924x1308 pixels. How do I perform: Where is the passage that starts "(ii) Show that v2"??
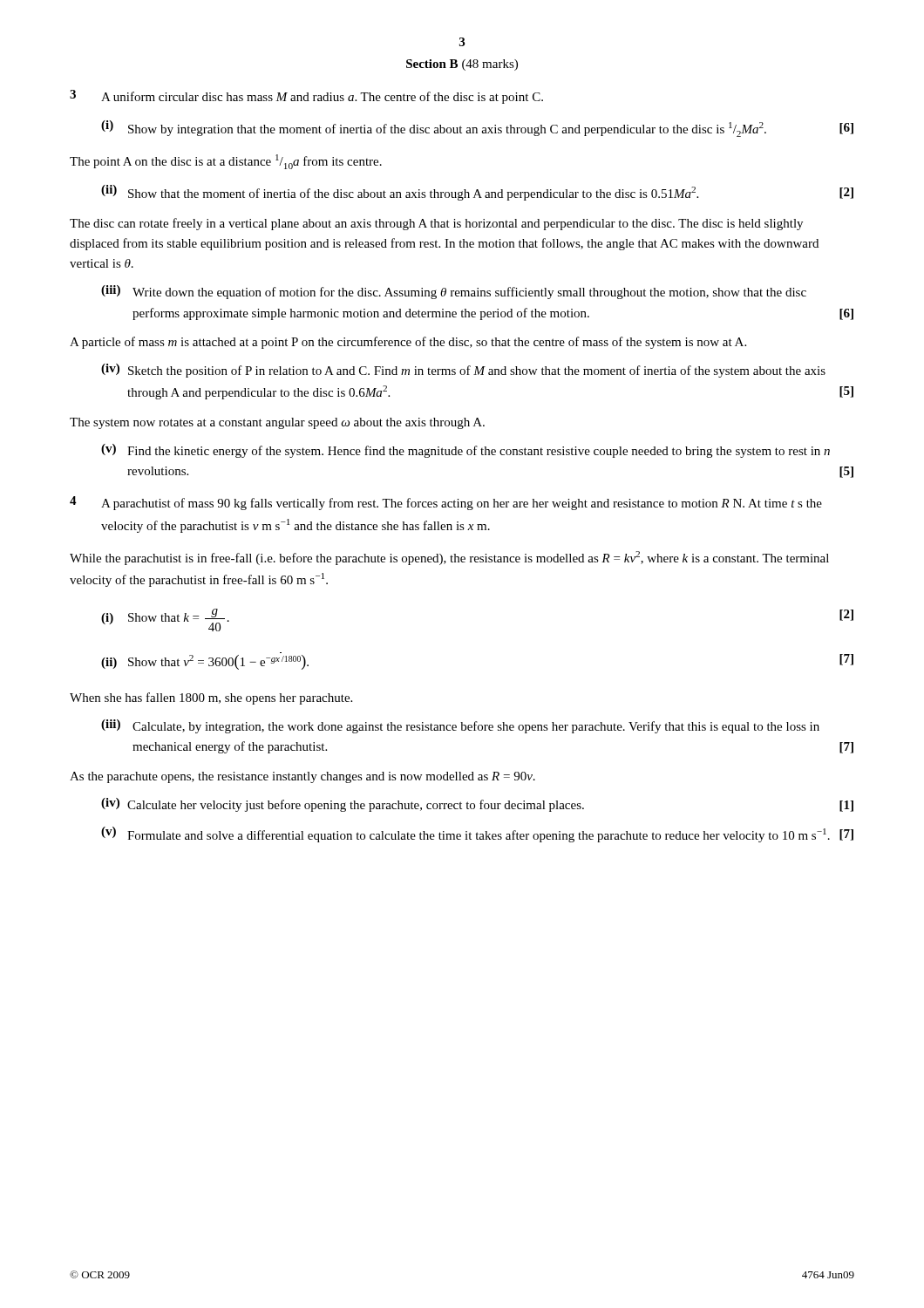click(215, 661)
